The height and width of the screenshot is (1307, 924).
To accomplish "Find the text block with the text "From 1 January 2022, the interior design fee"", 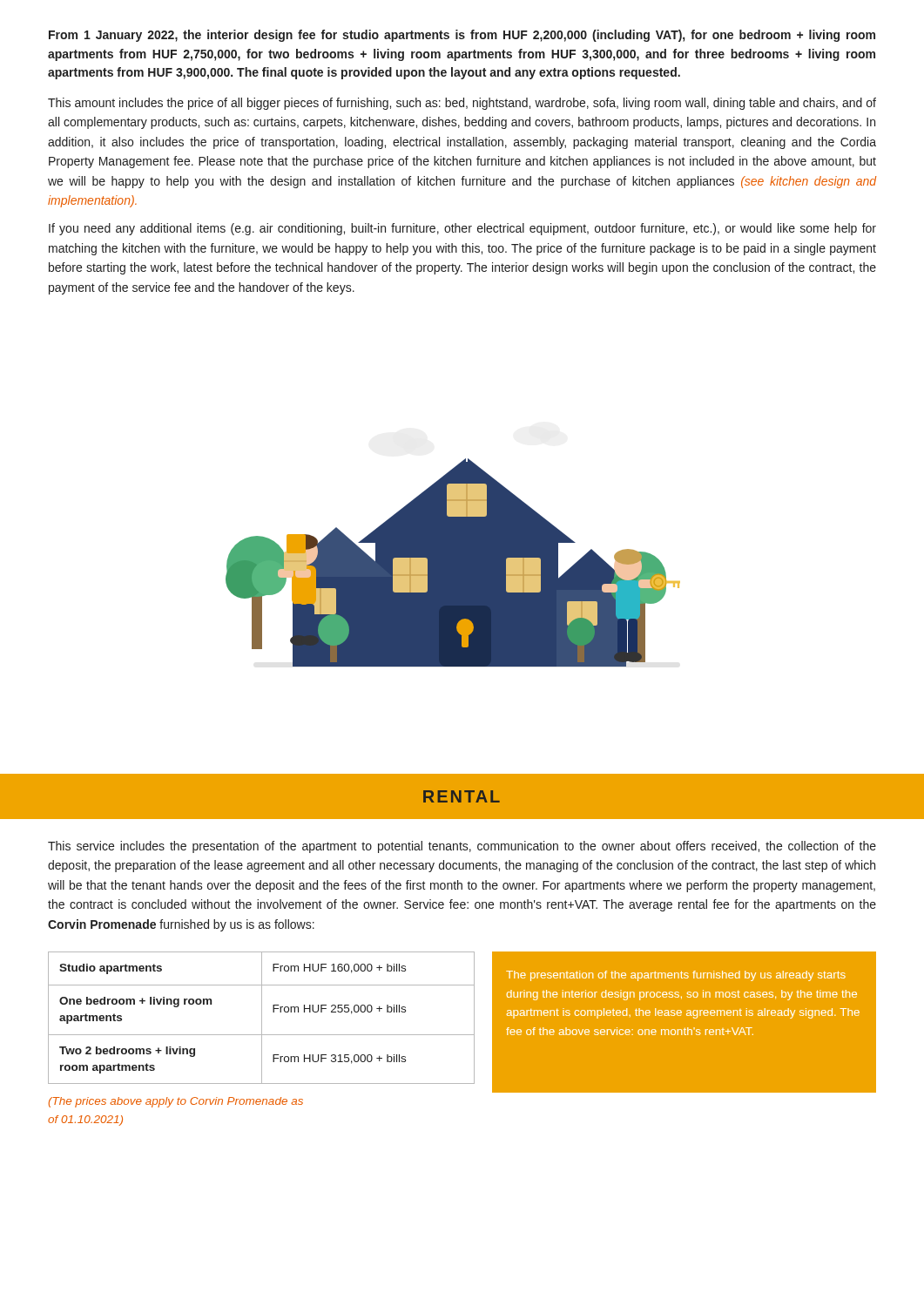I will (x=462, y=54).
